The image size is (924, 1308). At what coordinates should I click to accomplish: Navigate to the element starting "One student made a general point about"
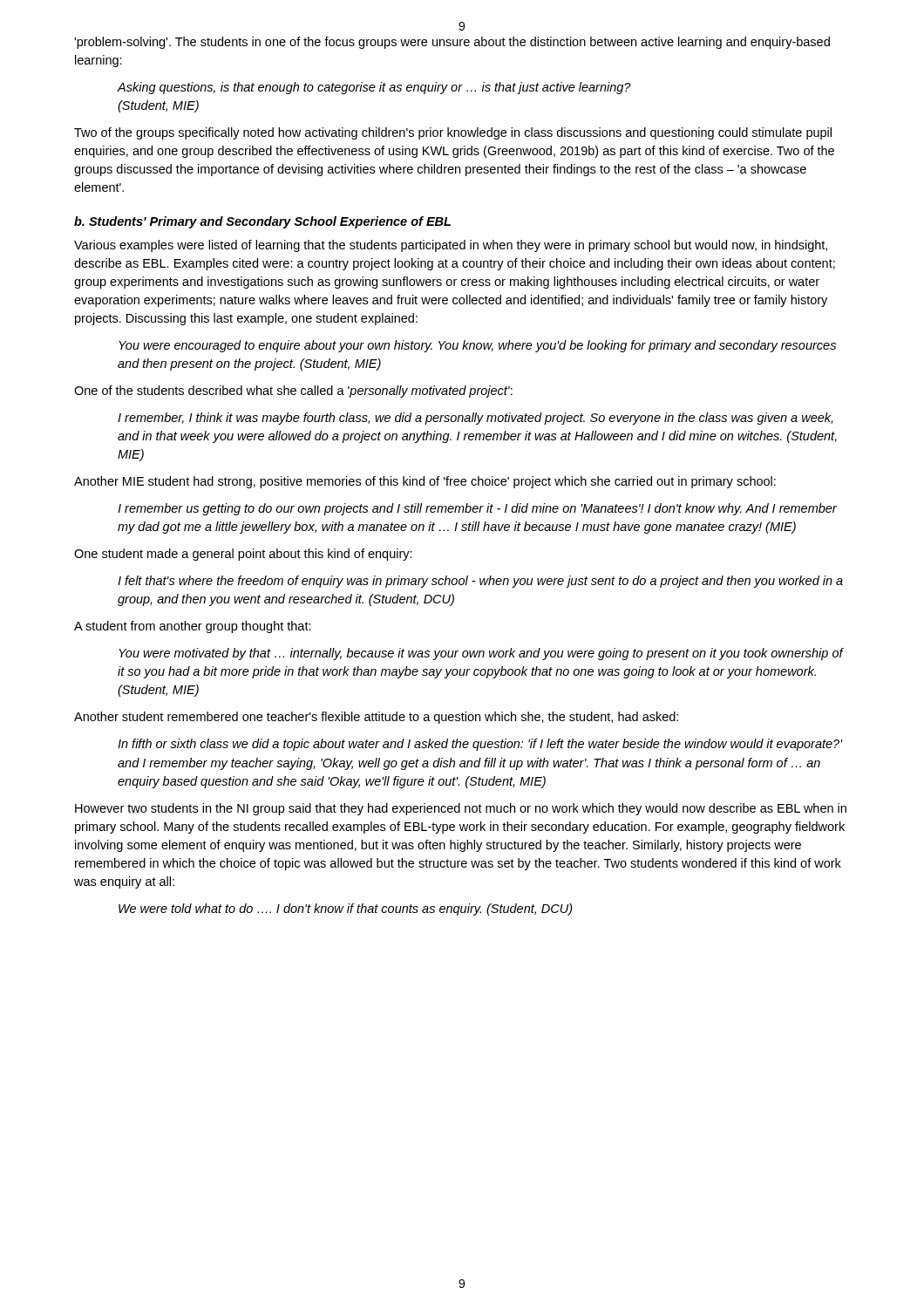(x=243, y=554)
